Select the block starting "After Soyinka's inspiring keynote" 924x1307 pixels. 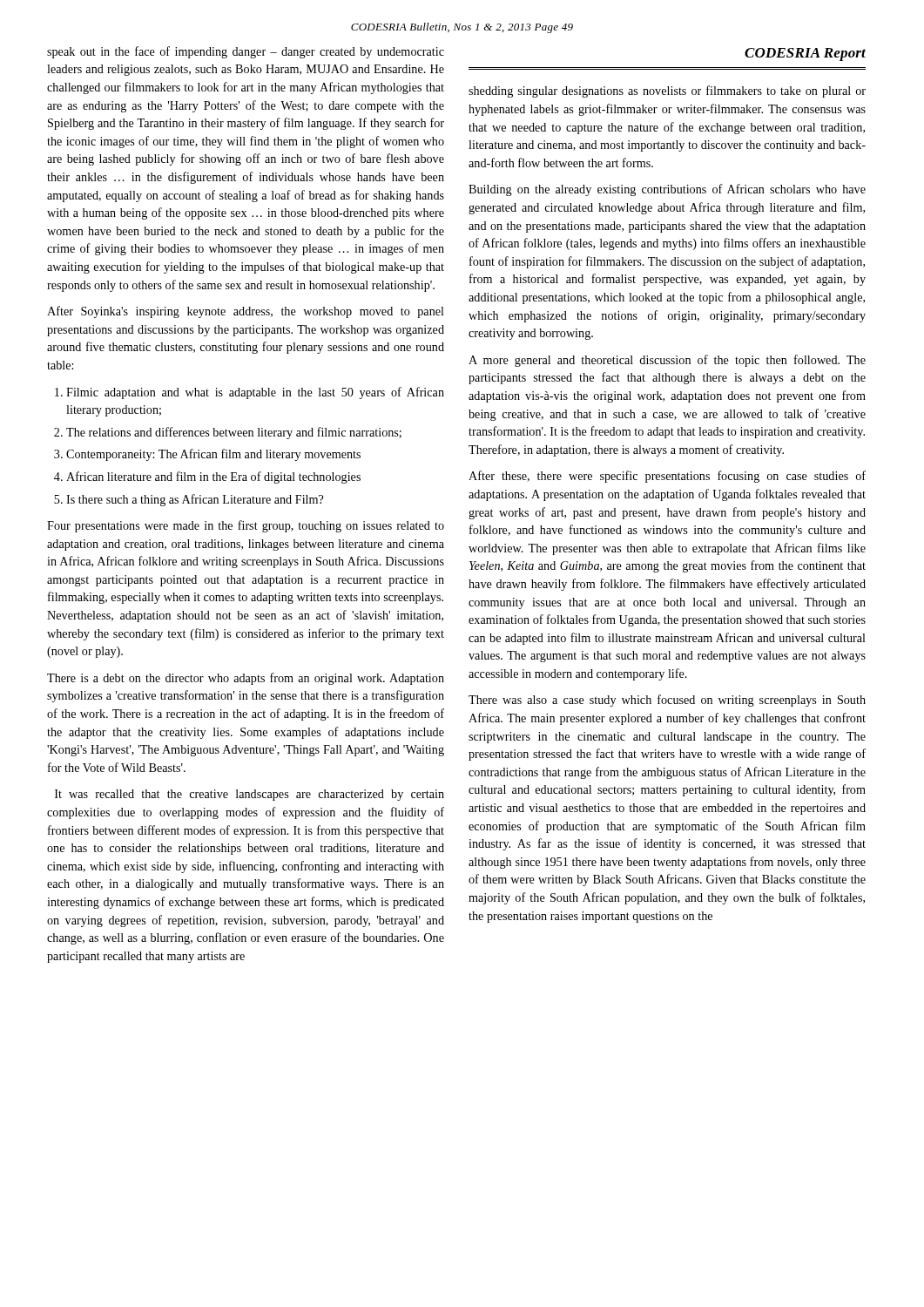[x=246, y=338]
